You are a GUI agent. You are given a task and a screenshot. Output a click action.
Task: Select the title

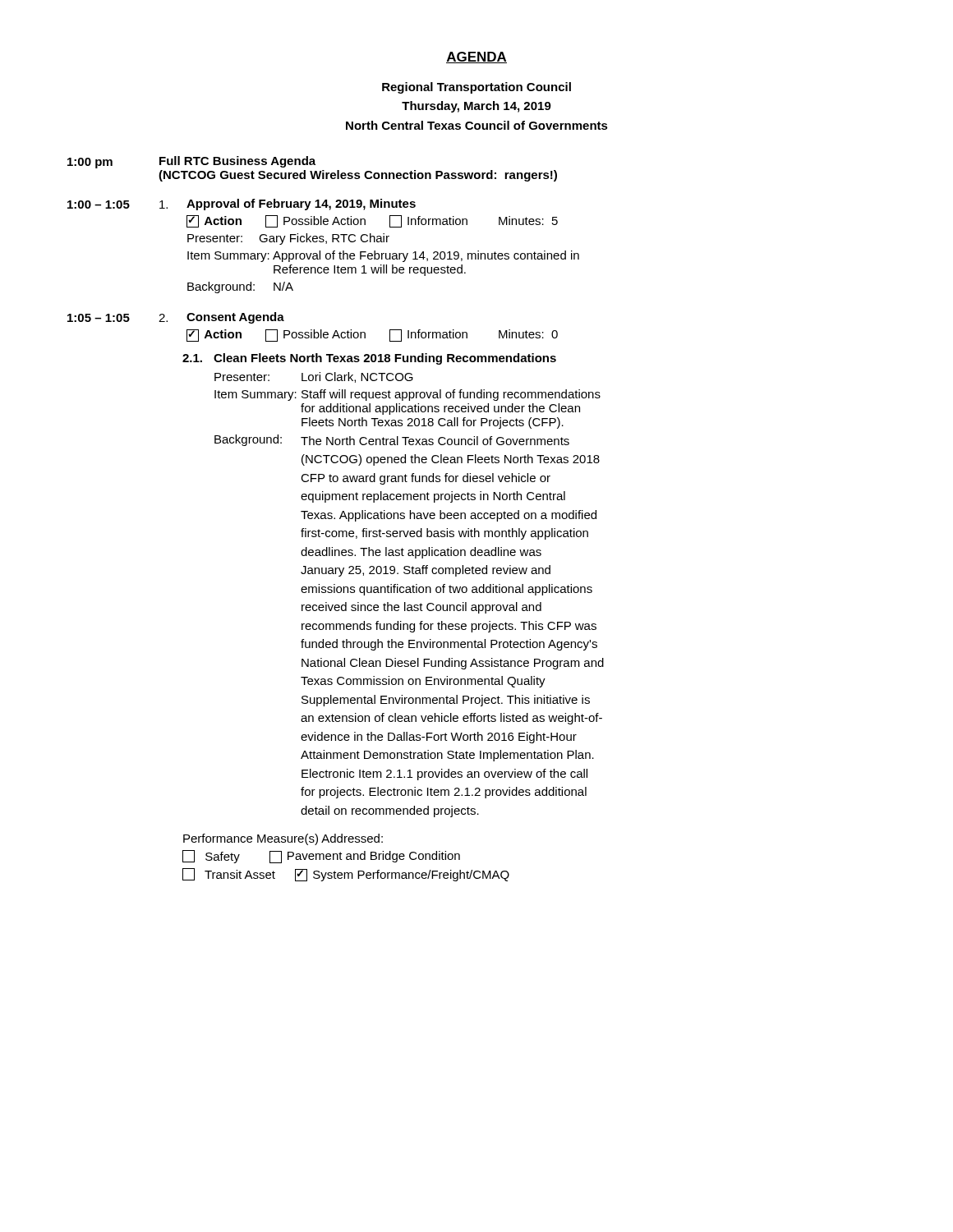[x=476, y=57]
